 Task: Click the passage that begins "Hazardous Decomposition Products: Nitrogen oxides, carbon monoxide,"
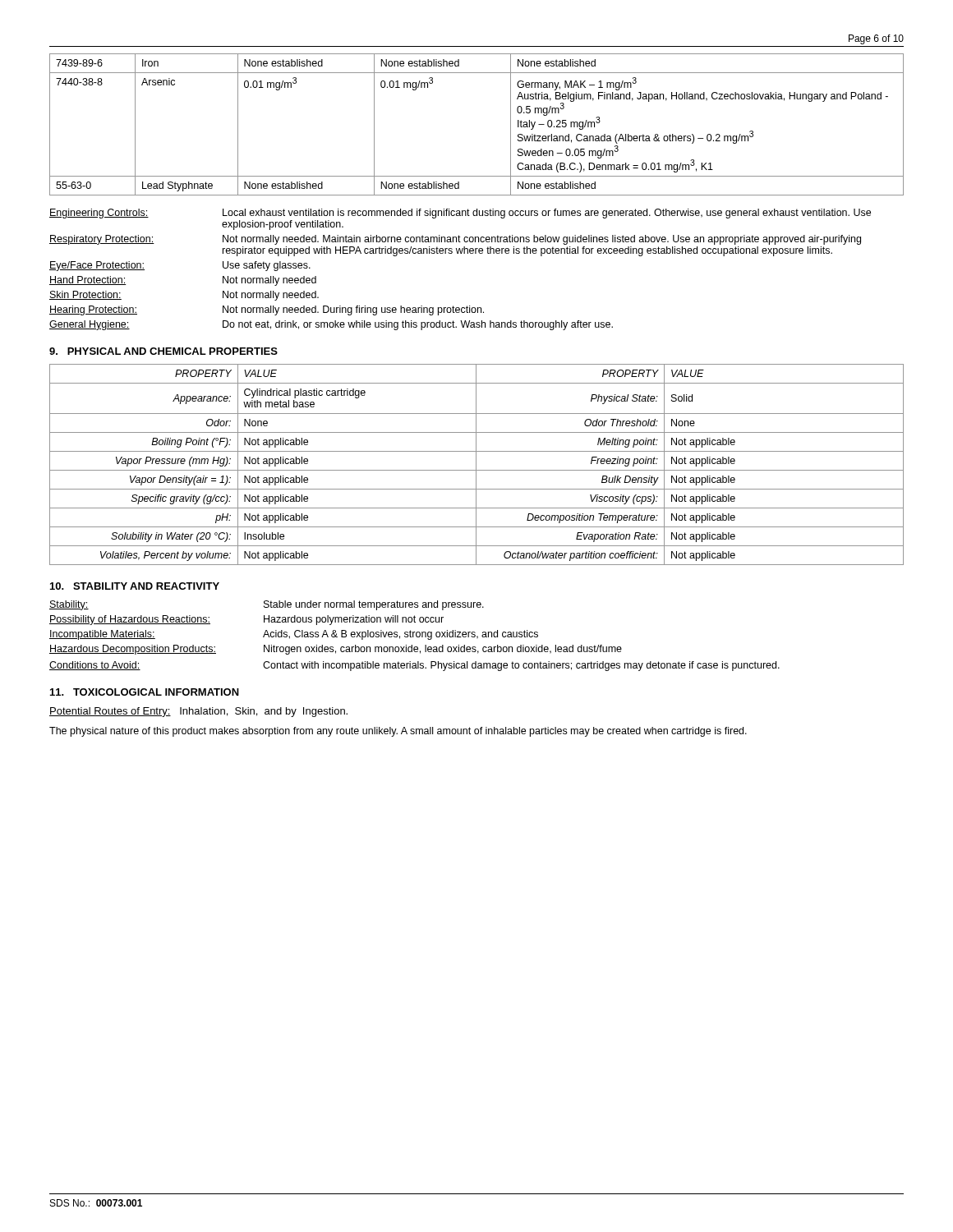point(476,649)
